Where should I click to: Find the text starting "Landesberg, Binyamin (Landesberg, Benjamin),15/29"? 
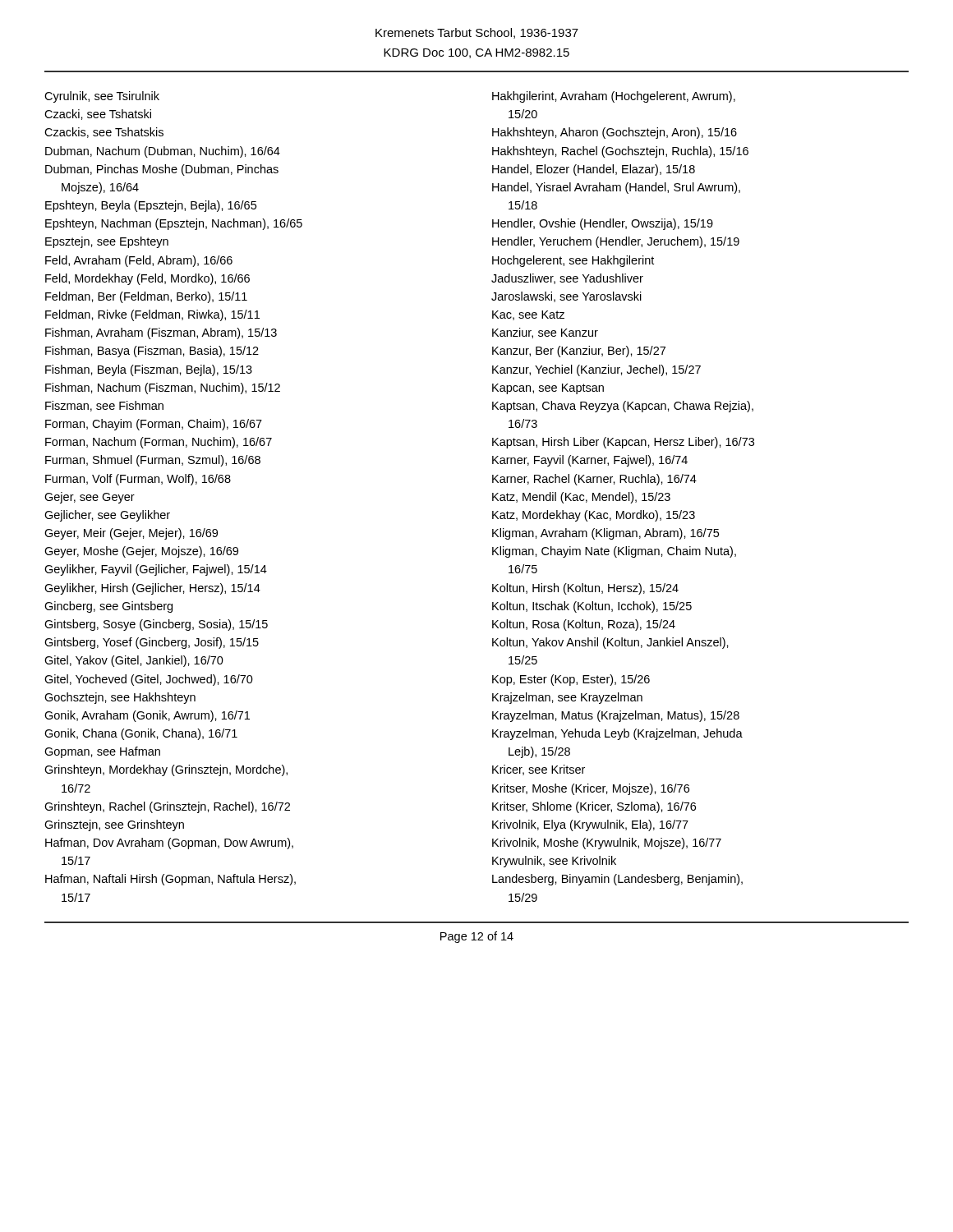tap(700, 890)
